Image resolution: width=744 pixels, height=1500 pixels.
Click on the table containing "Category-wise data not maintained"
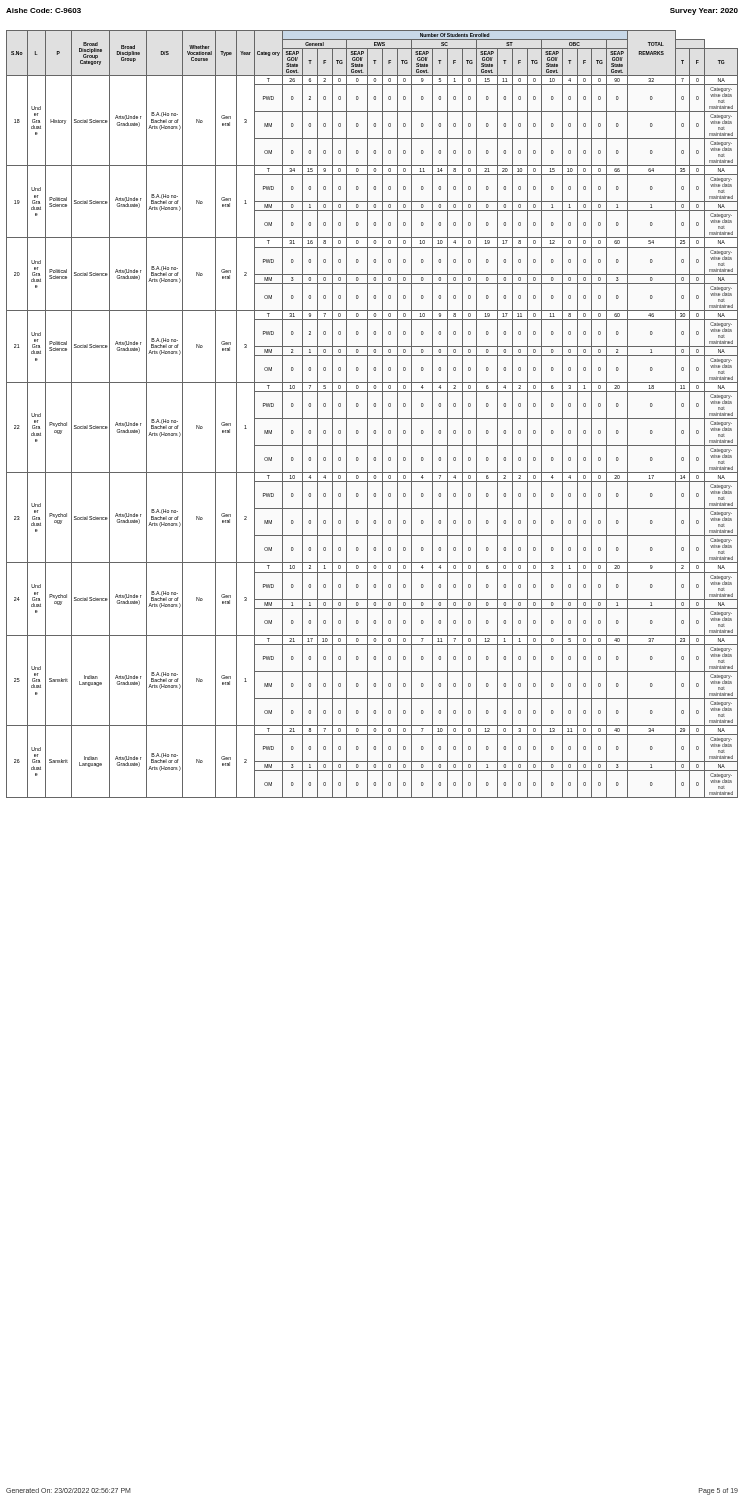[372, 414]
